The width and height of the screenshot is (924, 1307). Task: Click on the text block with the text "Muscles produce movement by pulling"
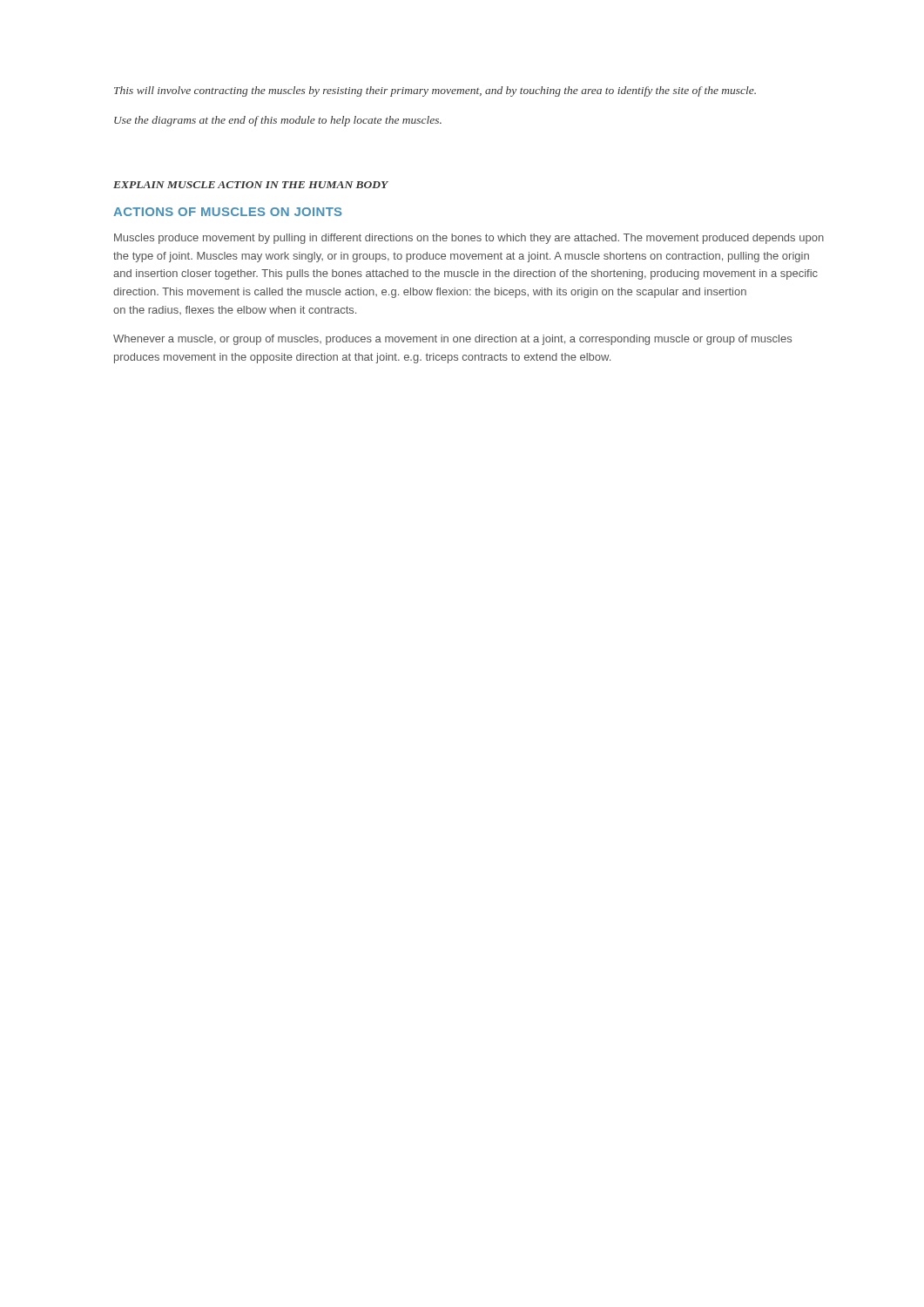[x=469, y=274]
